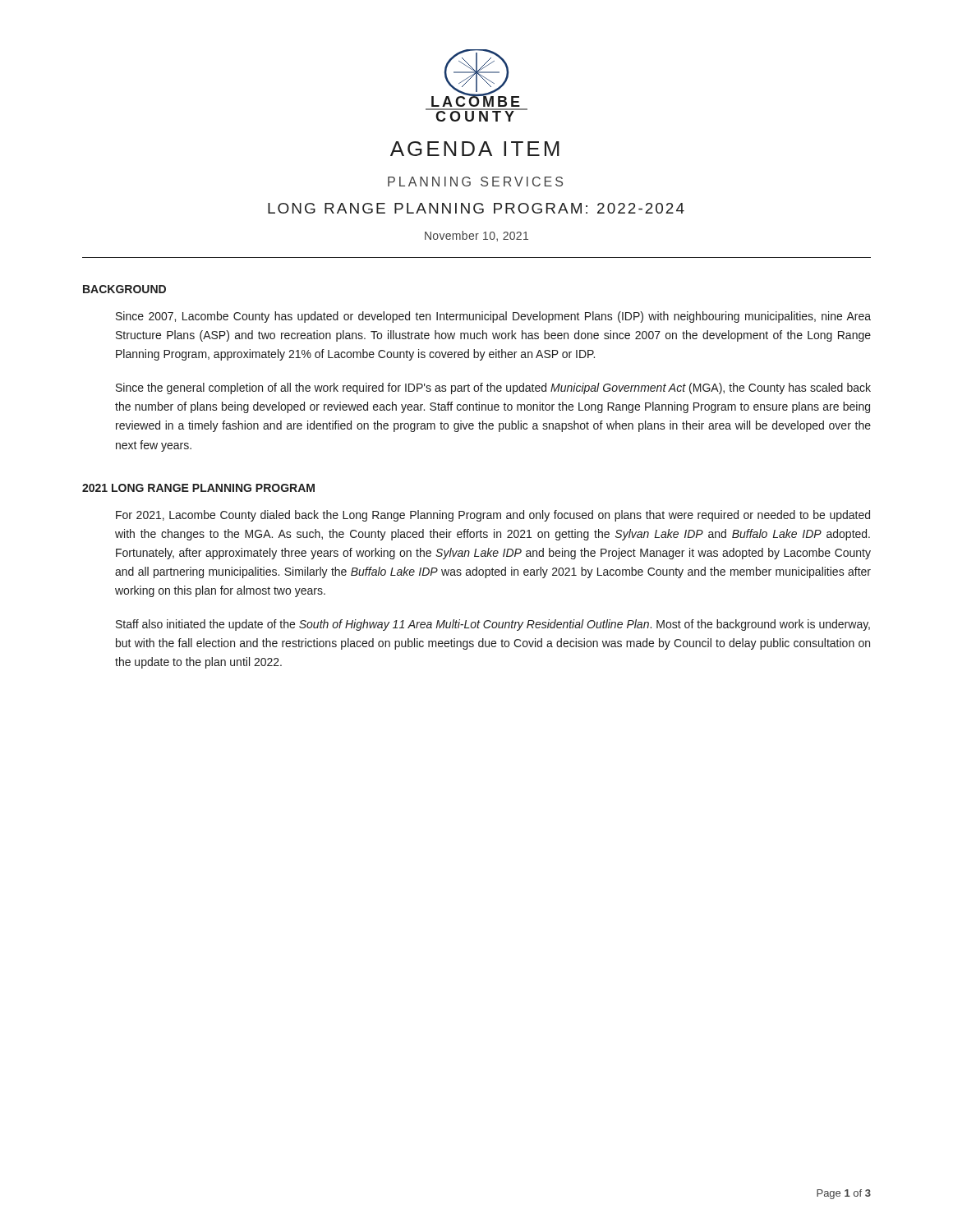Click on the region starting "LONG RANGE PLANNING PROGRAM: 2022-2024"
953x1232 pixels.
476,208
